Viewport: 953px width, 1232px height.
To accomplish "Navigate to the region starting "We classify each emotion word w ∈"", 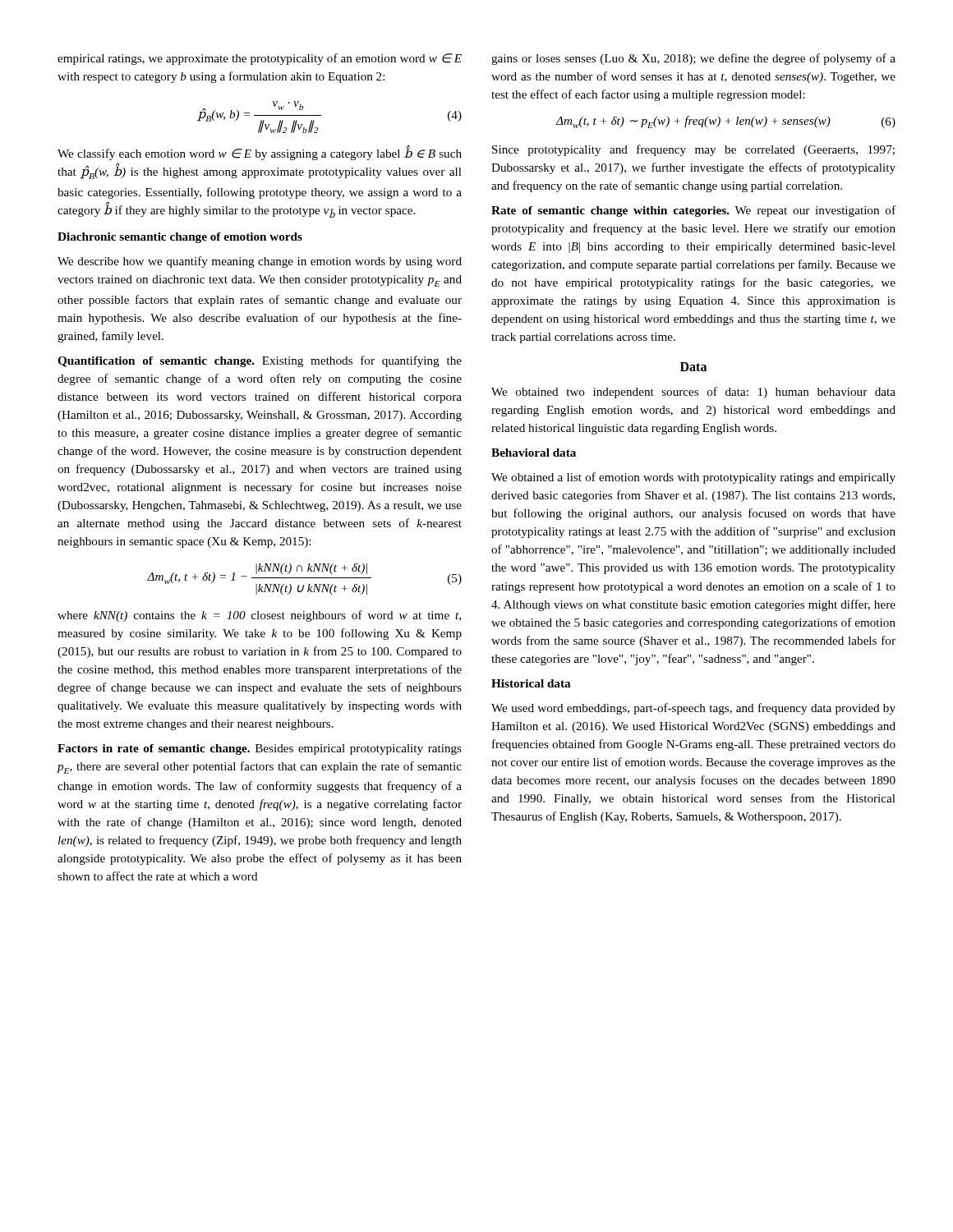I will pos(260,183).
